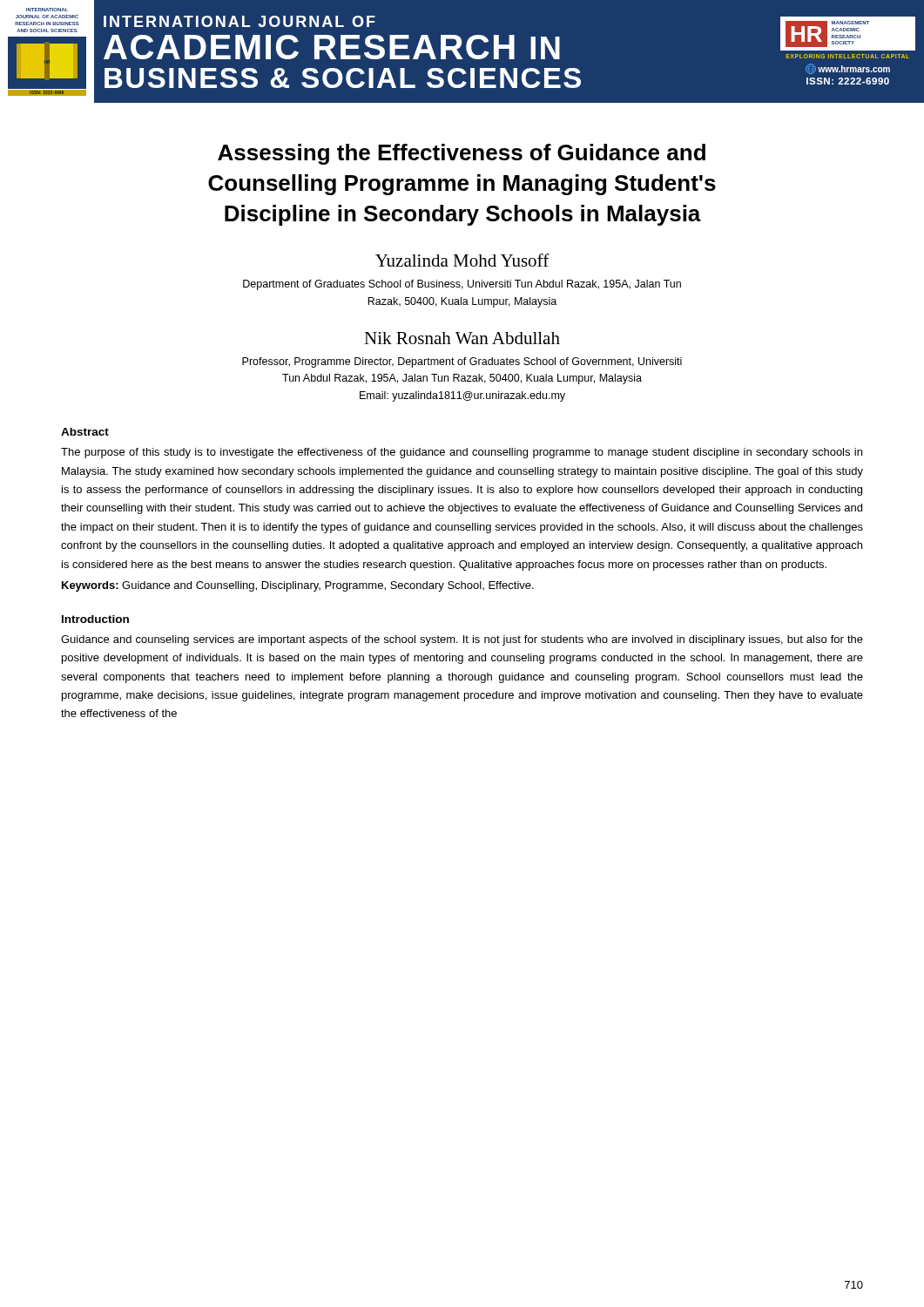Find the text block that says "Guidance and counseling services"

tap(462, 676)
